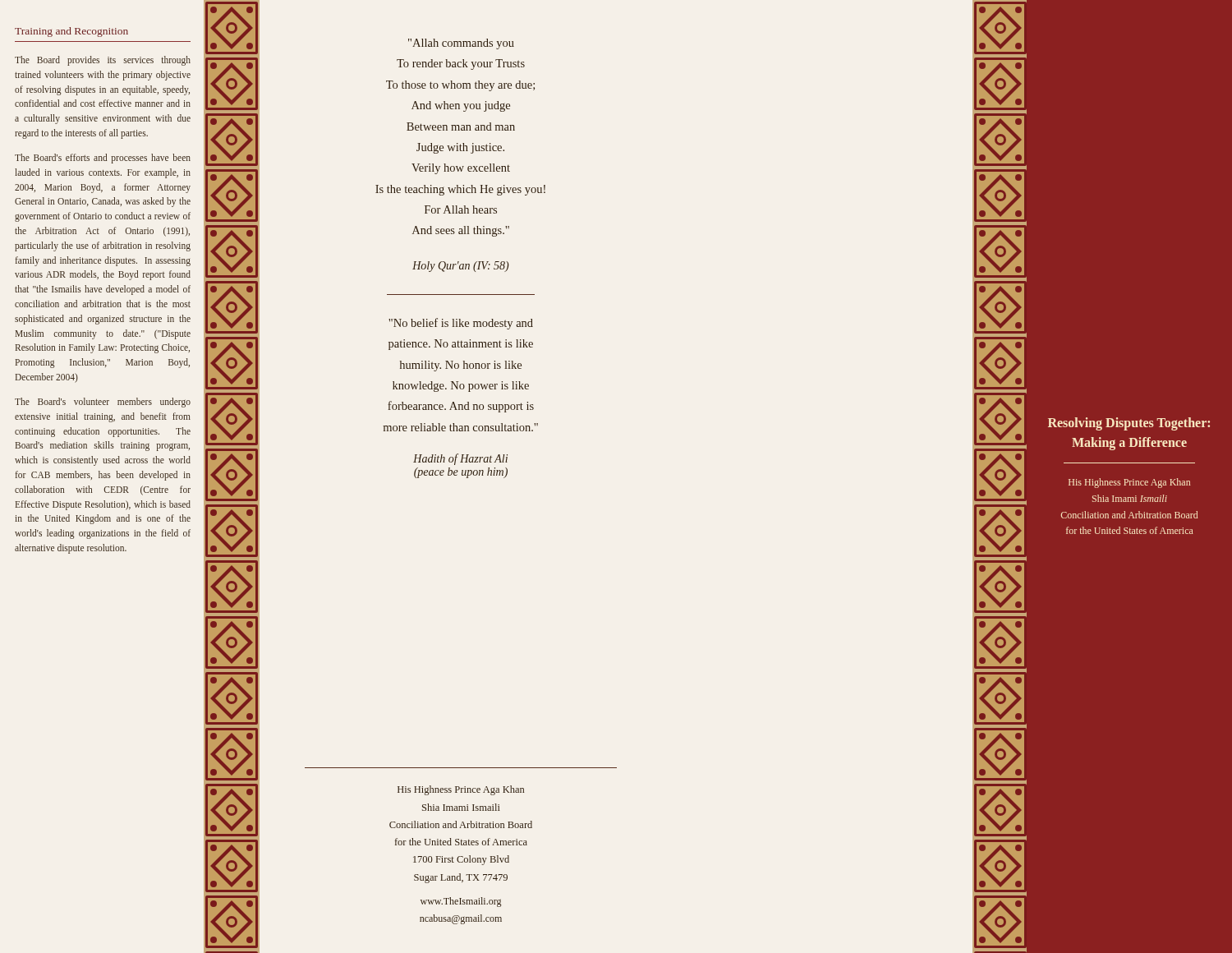Click on the text containing "www.TheIsmaili.org ncabusa@gmail.com"
The width and height of the screenshot is (1232, 953).
click(x=461, y=910)
